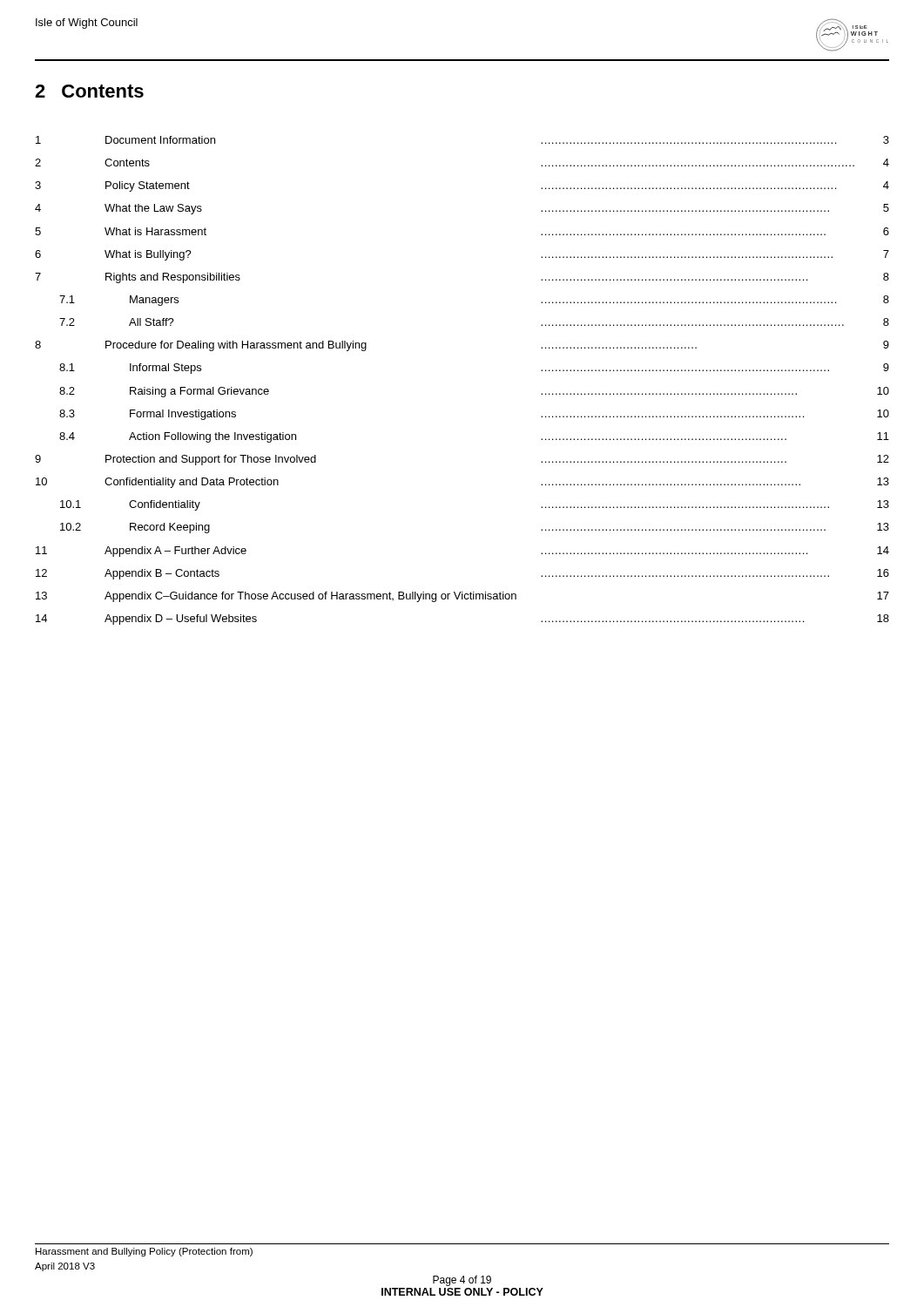
Task: Find "10.2 Record Keeping" on this page
Action: coord(67,528)
